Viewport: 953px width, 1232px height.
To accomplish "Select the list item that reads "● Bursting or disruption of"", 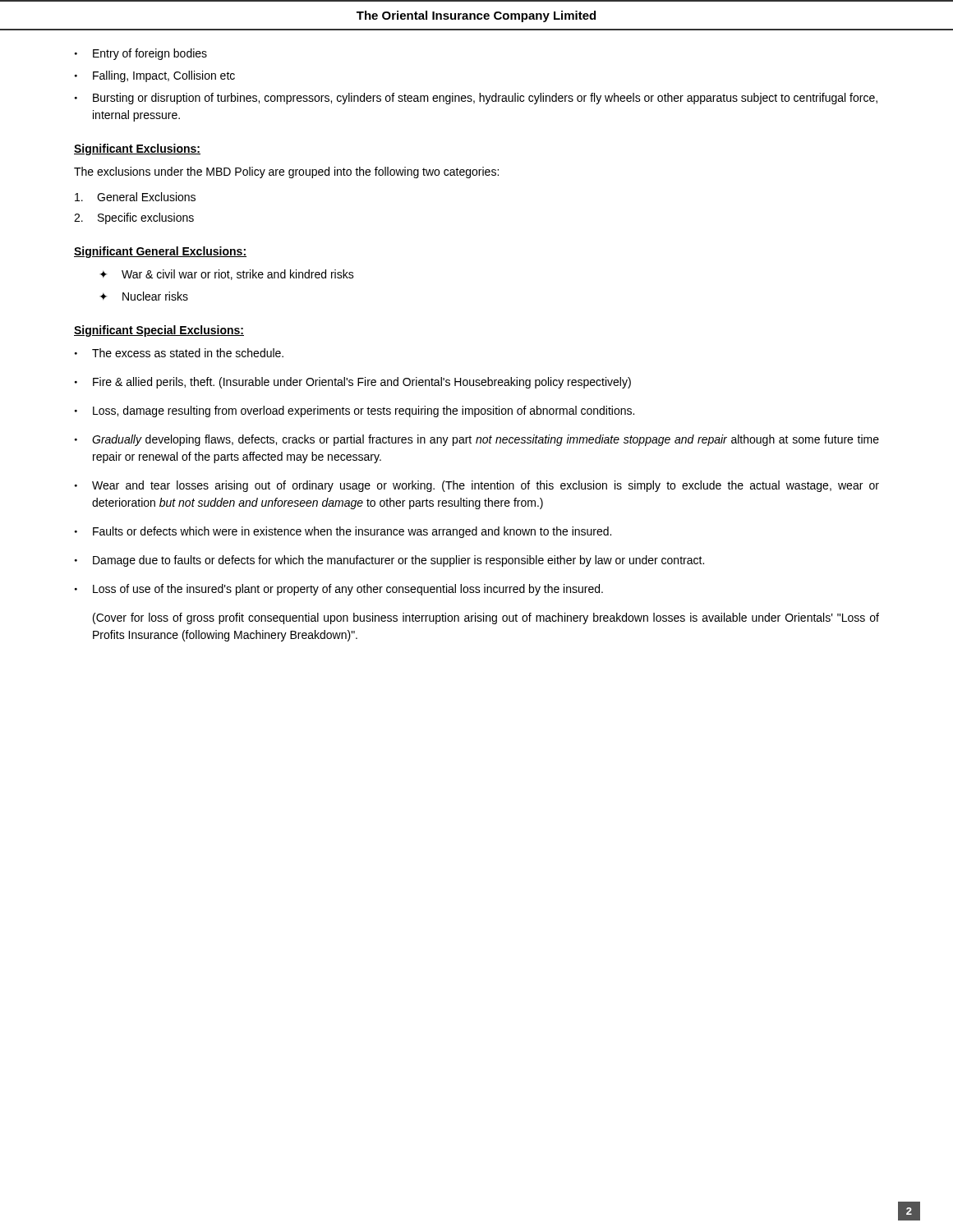I will (x=476, y=107).
